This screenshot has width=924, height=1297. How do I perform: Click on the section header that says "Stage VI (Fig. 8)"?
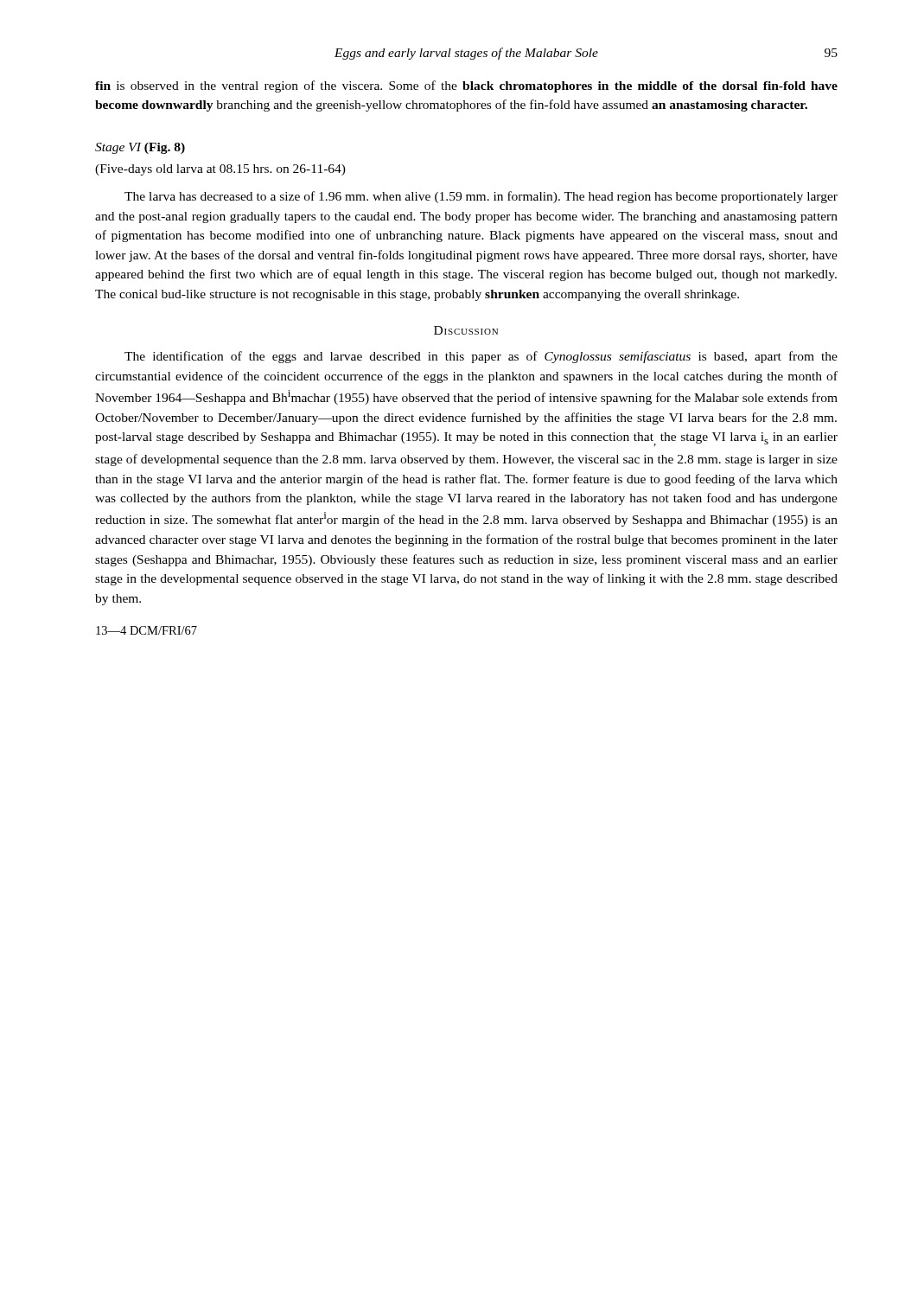click(x=140, y=146)
